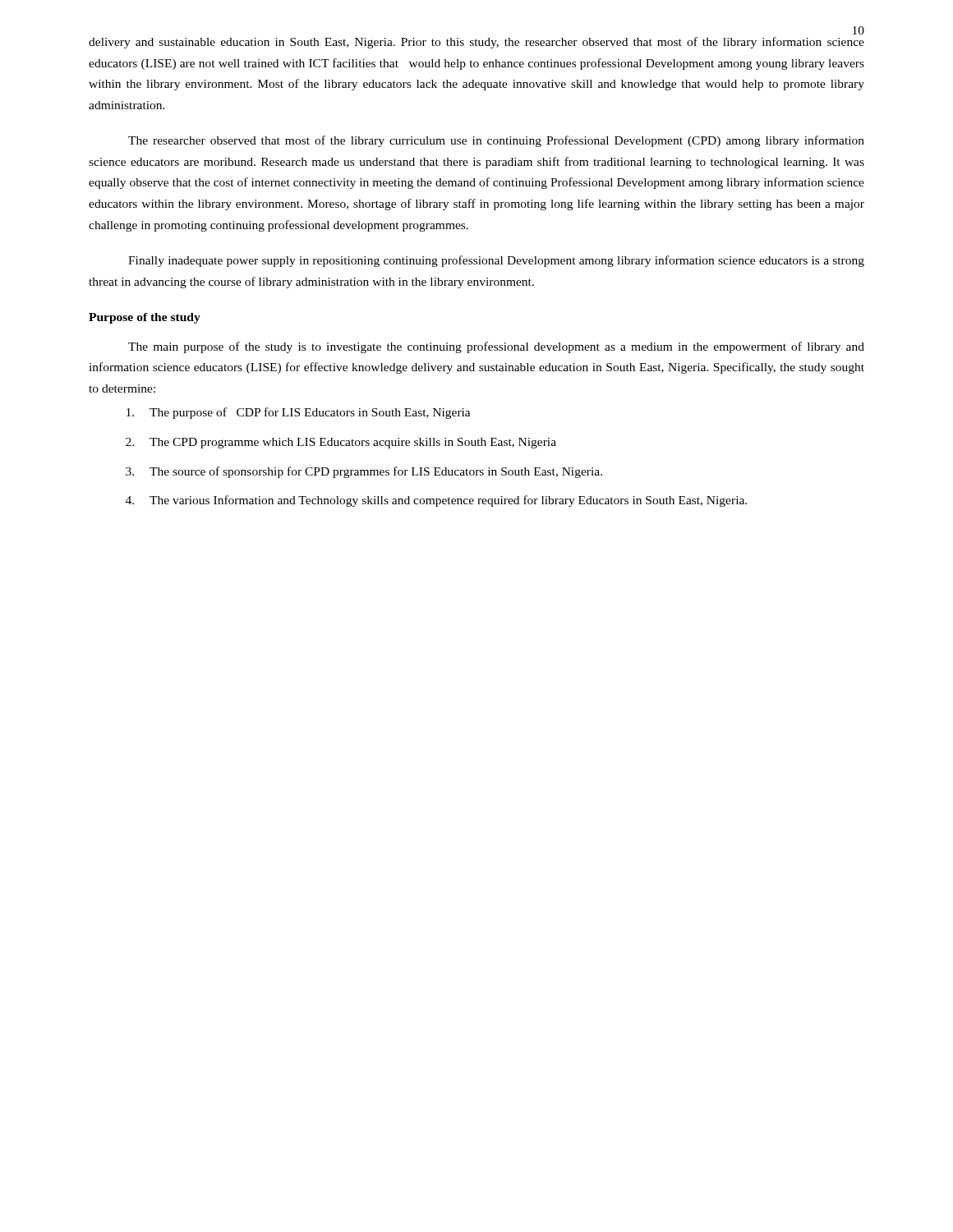Point to the element starting "The main purpose of the"
Viewport: 953px width, 1232px height.
click(476, 367)
